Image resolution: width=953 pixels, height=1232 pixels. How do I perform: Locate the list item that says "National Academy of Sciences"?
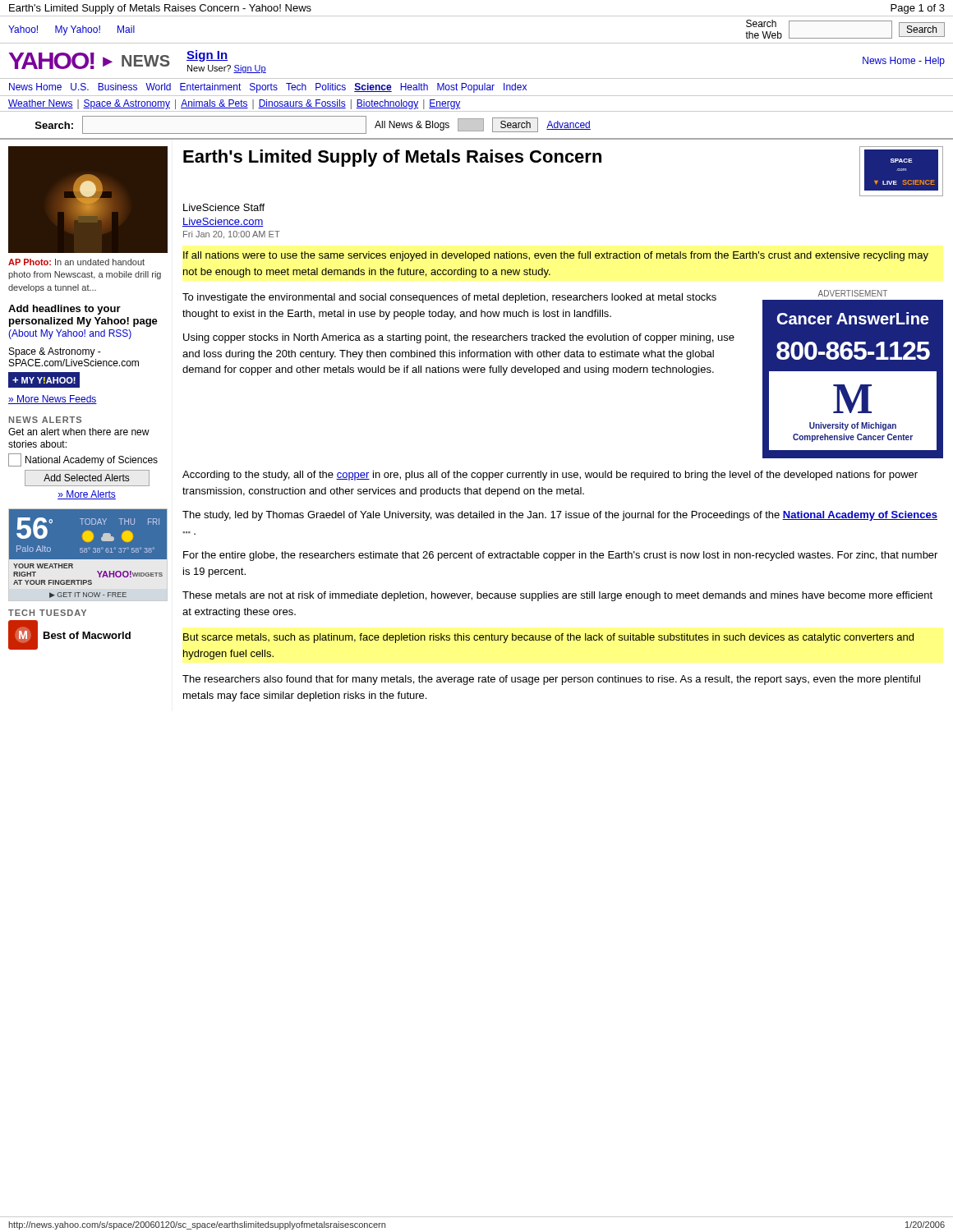click(x=91, y=460)
